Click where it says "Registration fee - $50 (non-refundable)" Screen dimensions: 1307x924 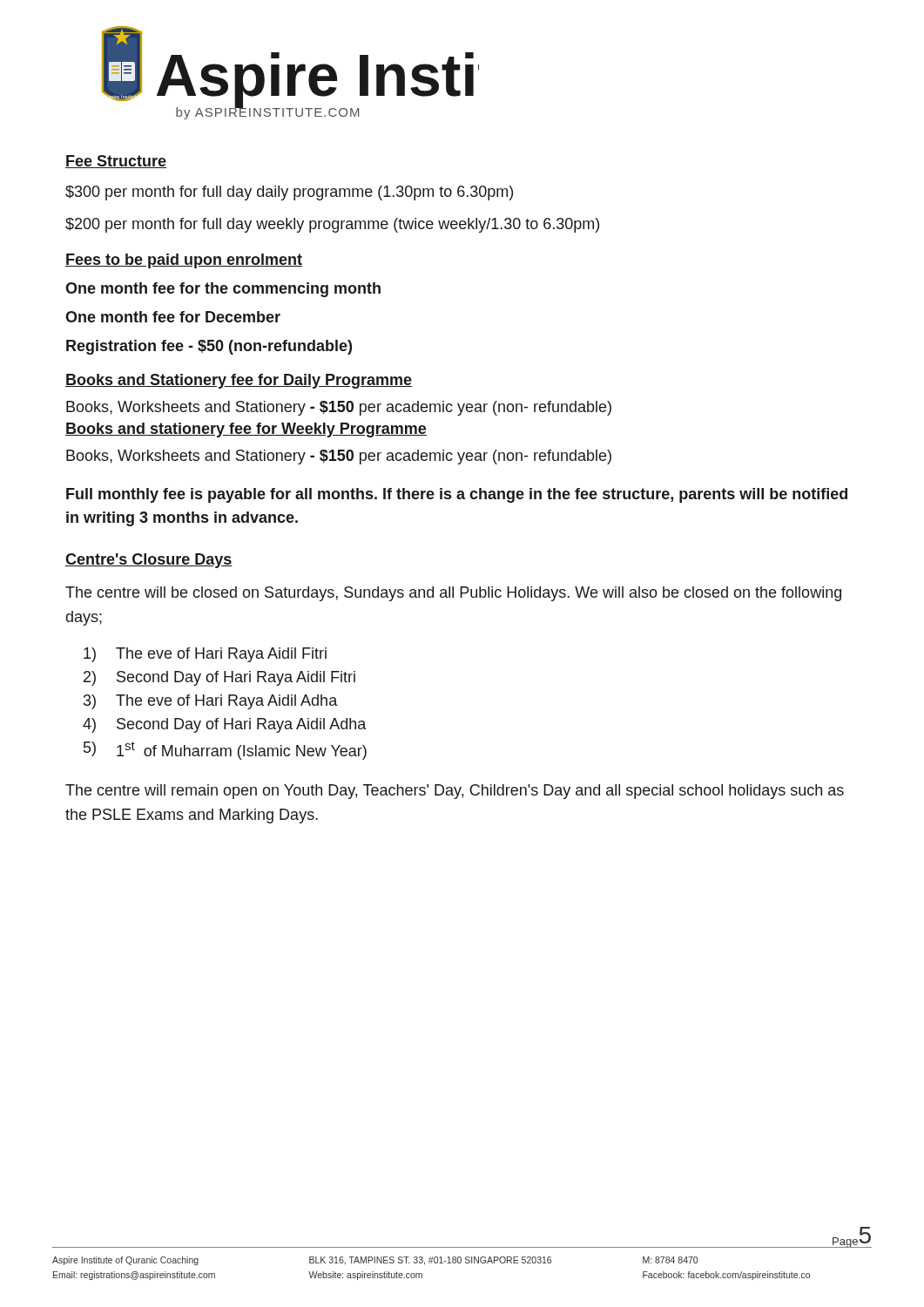(209, 346)
